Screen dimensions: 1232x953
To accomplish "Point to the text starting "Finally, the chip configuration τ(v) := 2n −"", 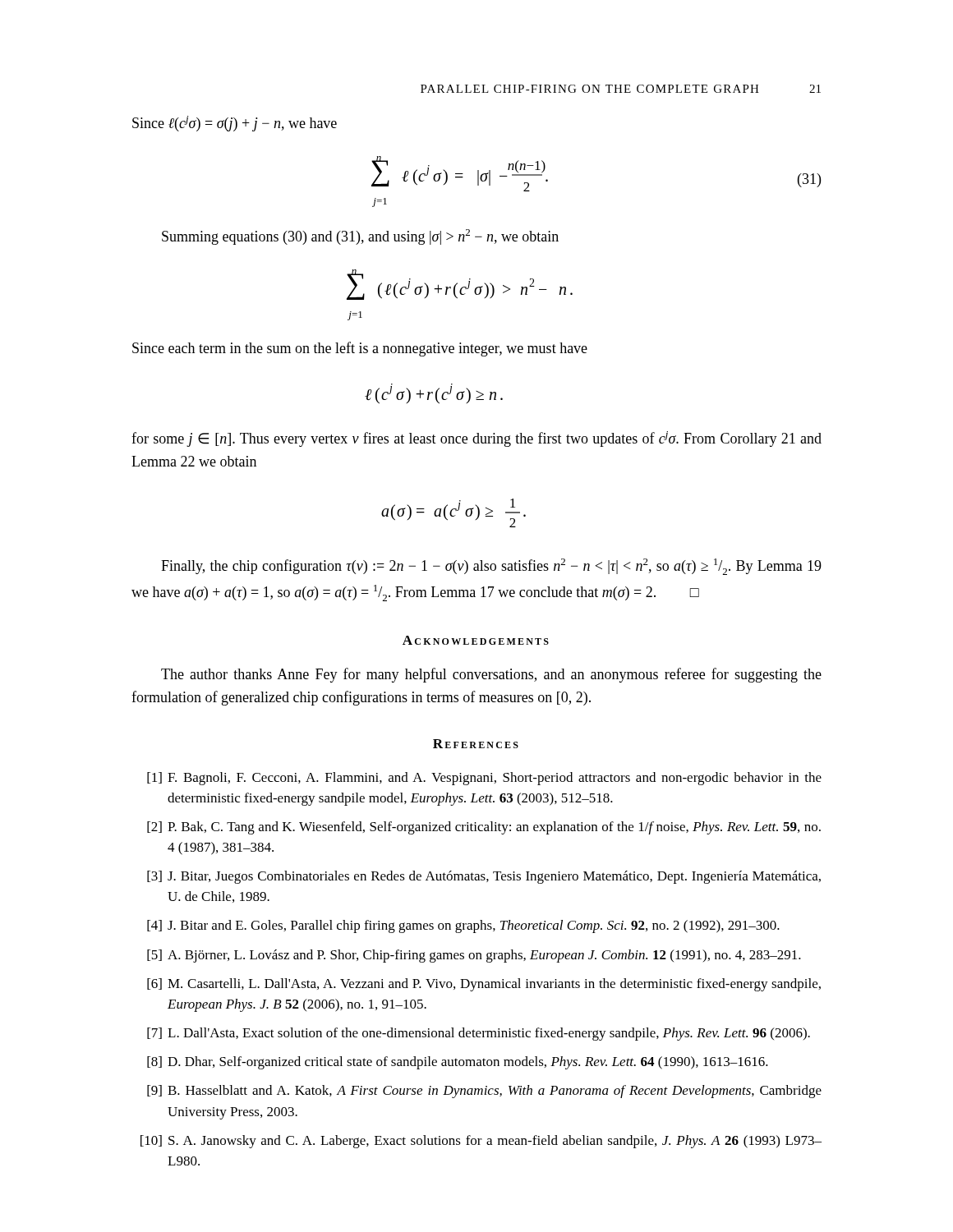I will 476,580.
